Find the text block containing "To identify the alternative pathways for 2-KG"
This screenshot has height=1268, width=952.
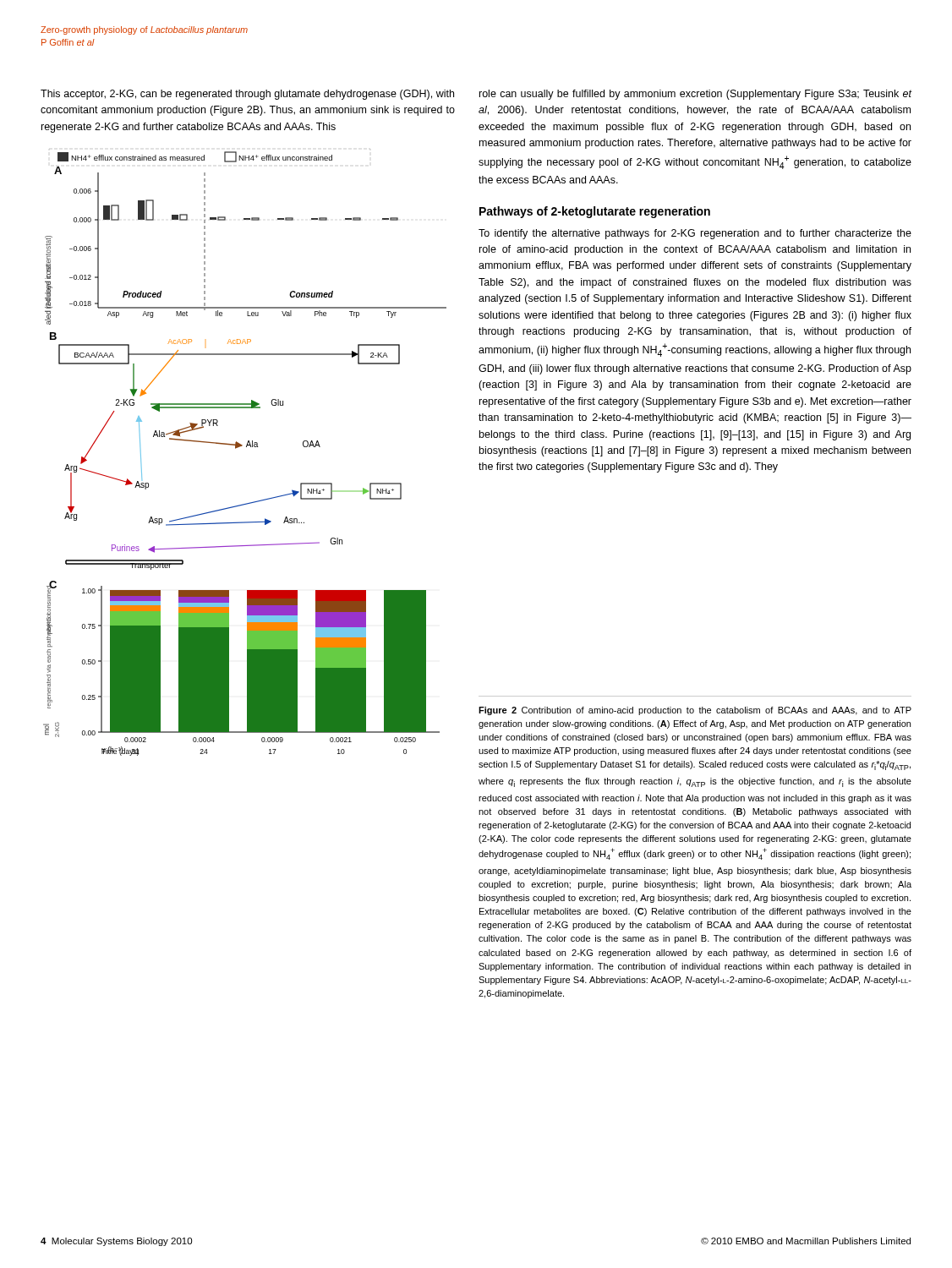(x=695, y=350)
